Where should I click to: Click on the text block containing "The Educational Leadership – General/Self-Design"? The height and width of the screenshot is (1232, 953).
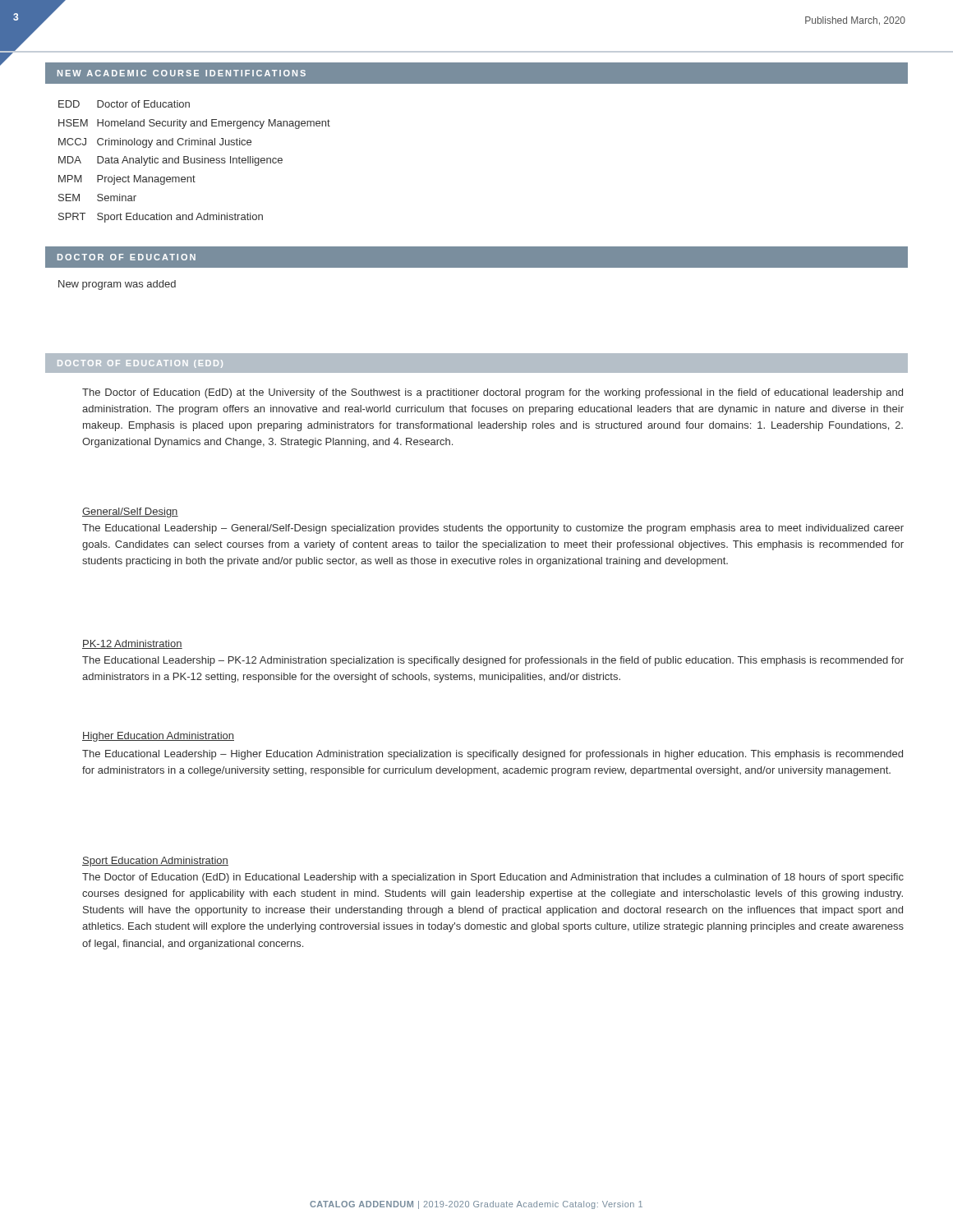[x=493, y=544]
